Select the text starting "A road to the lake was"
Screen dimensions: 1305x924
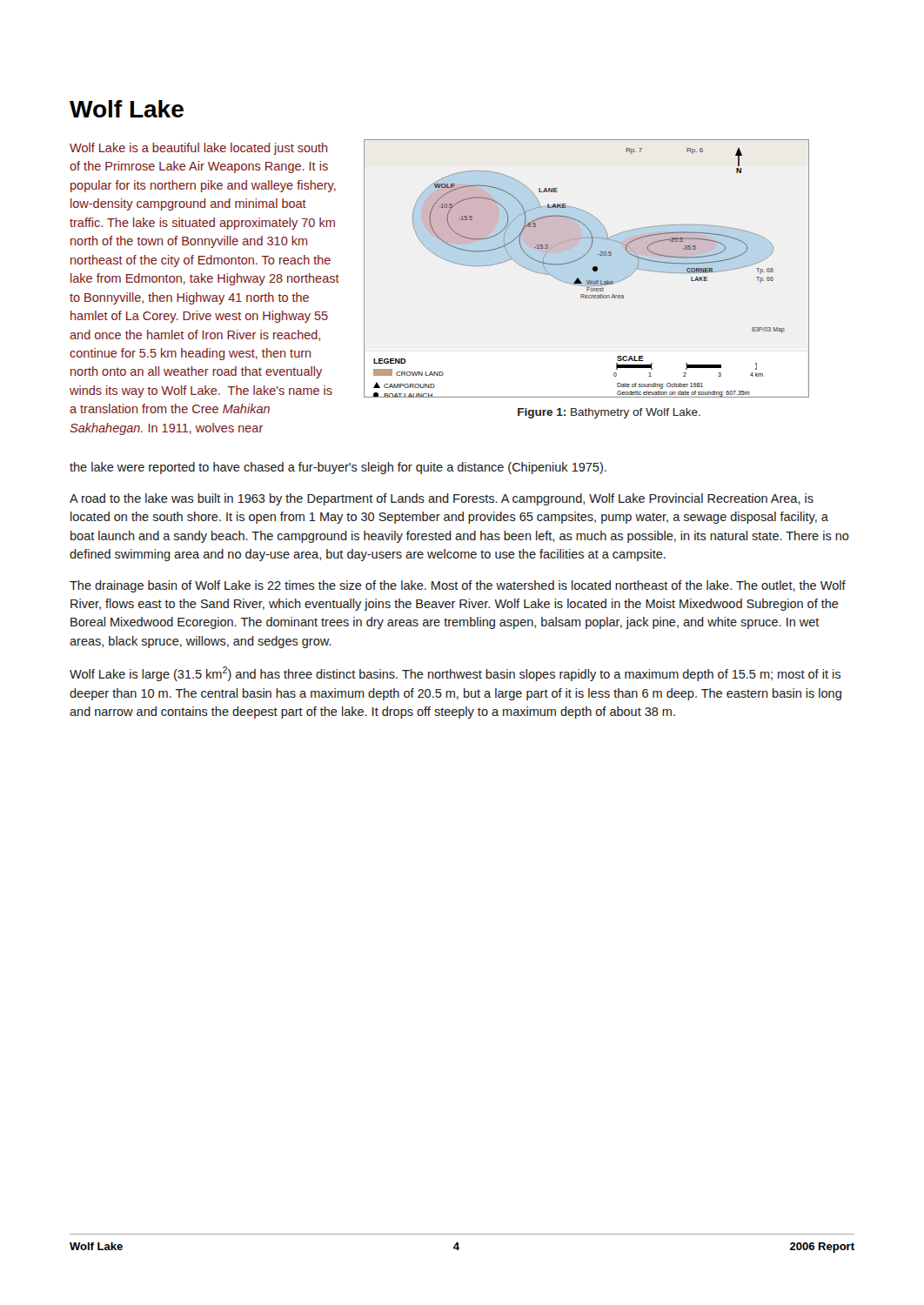[x=459, y=526]
